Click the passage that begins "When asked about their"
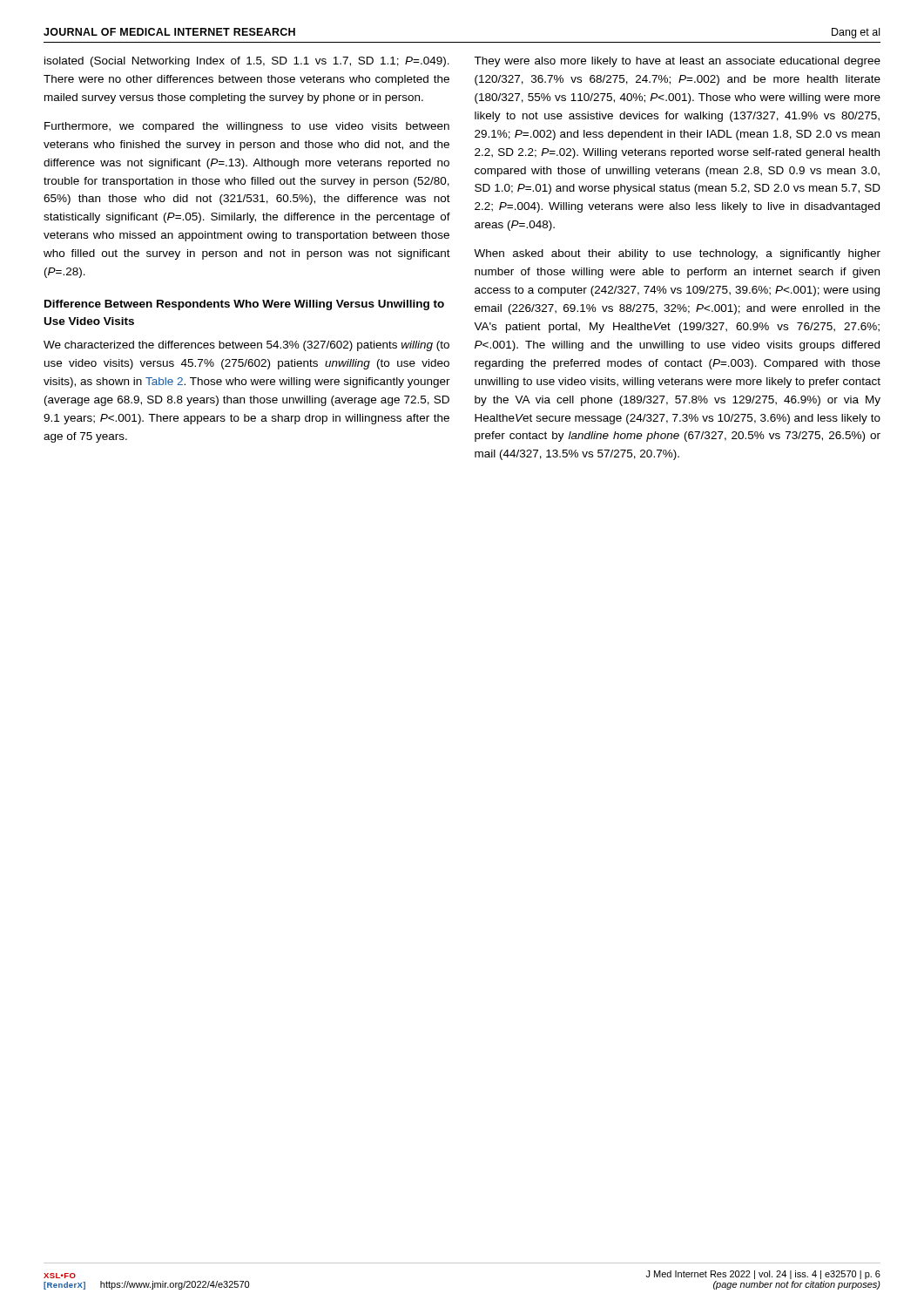Image resolution: width=924 pixels, height=1307 pixels. pos(677,354)
